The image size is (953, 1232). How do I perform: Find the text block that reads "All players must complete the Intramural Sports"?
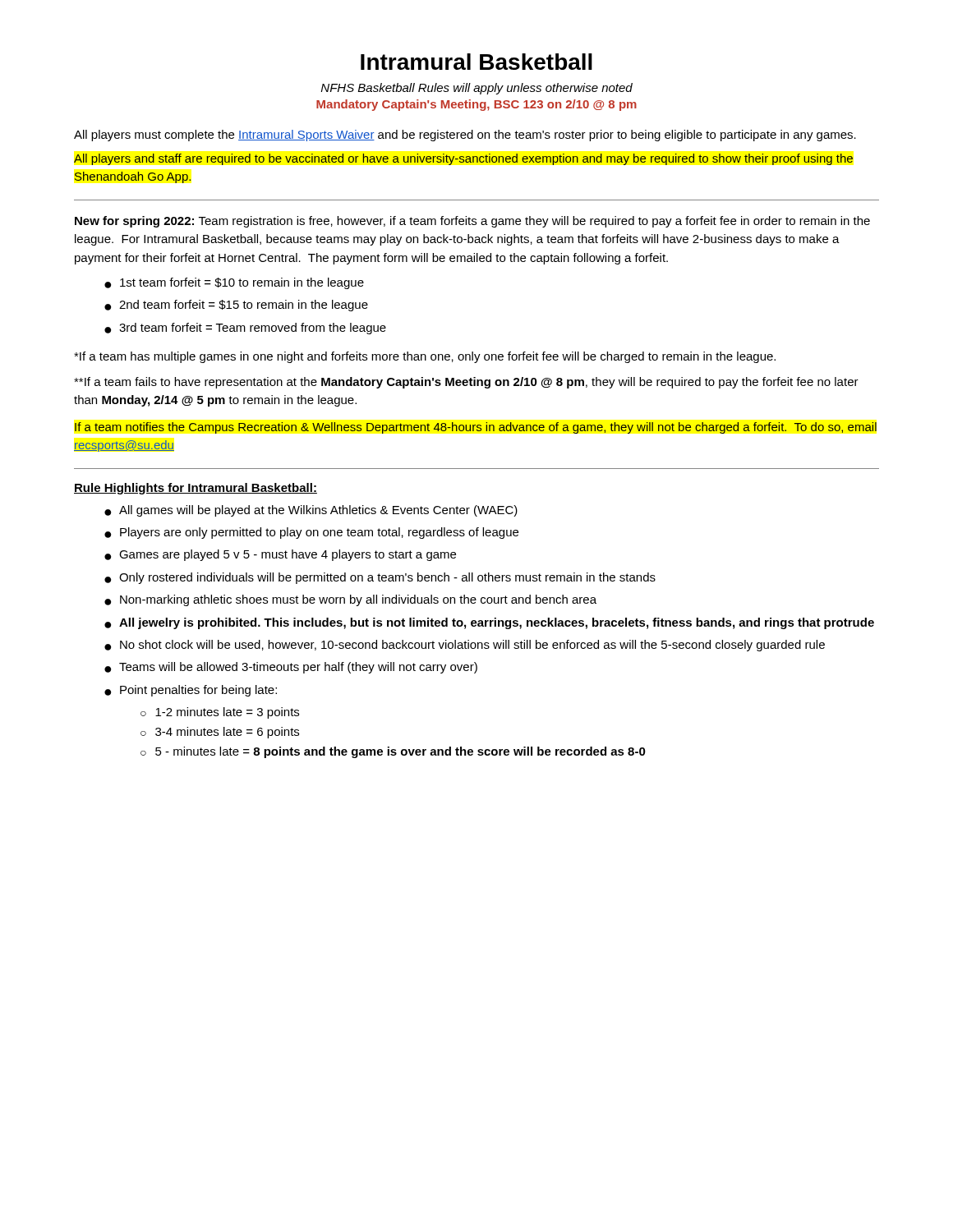(465, 134)
